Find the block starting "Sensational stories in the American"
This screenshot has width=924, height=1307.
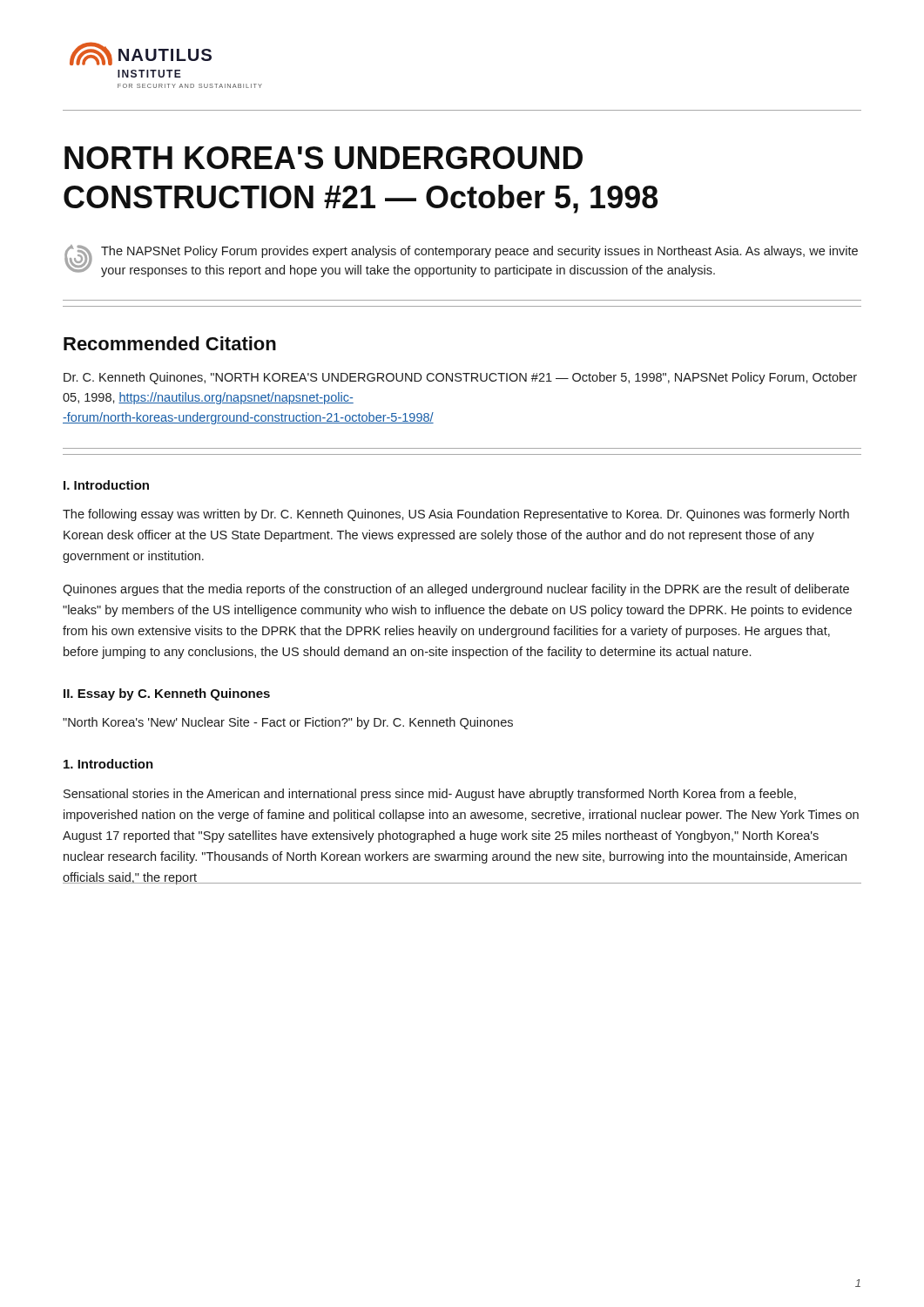[x=461, y=835]
